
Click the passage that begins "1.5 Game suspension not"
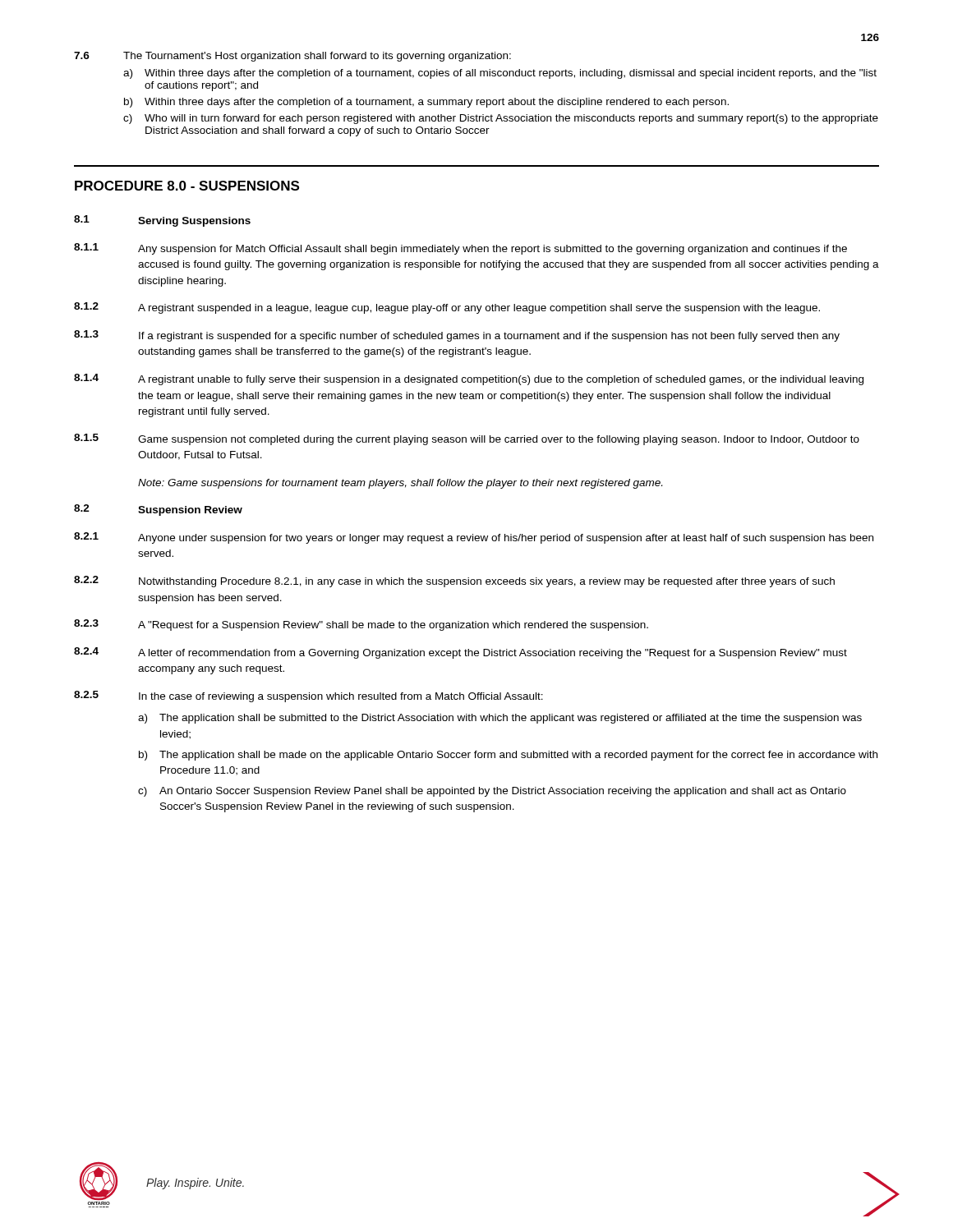point(476,447)
